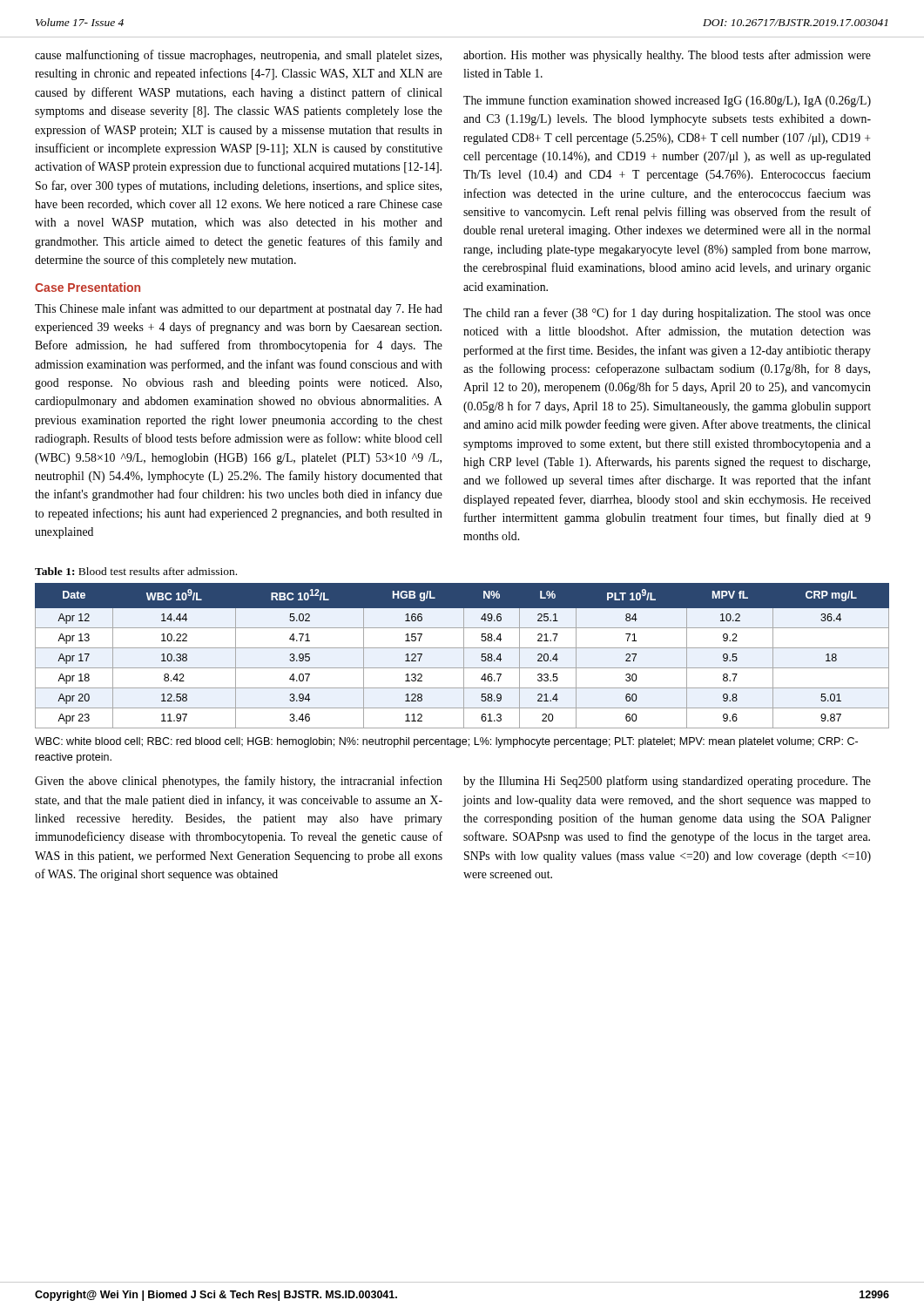This screenshot has height=1307, width=924.
Task: Select the text starting "Table 1: Blood test results"
Action: [x=136, y=571]
